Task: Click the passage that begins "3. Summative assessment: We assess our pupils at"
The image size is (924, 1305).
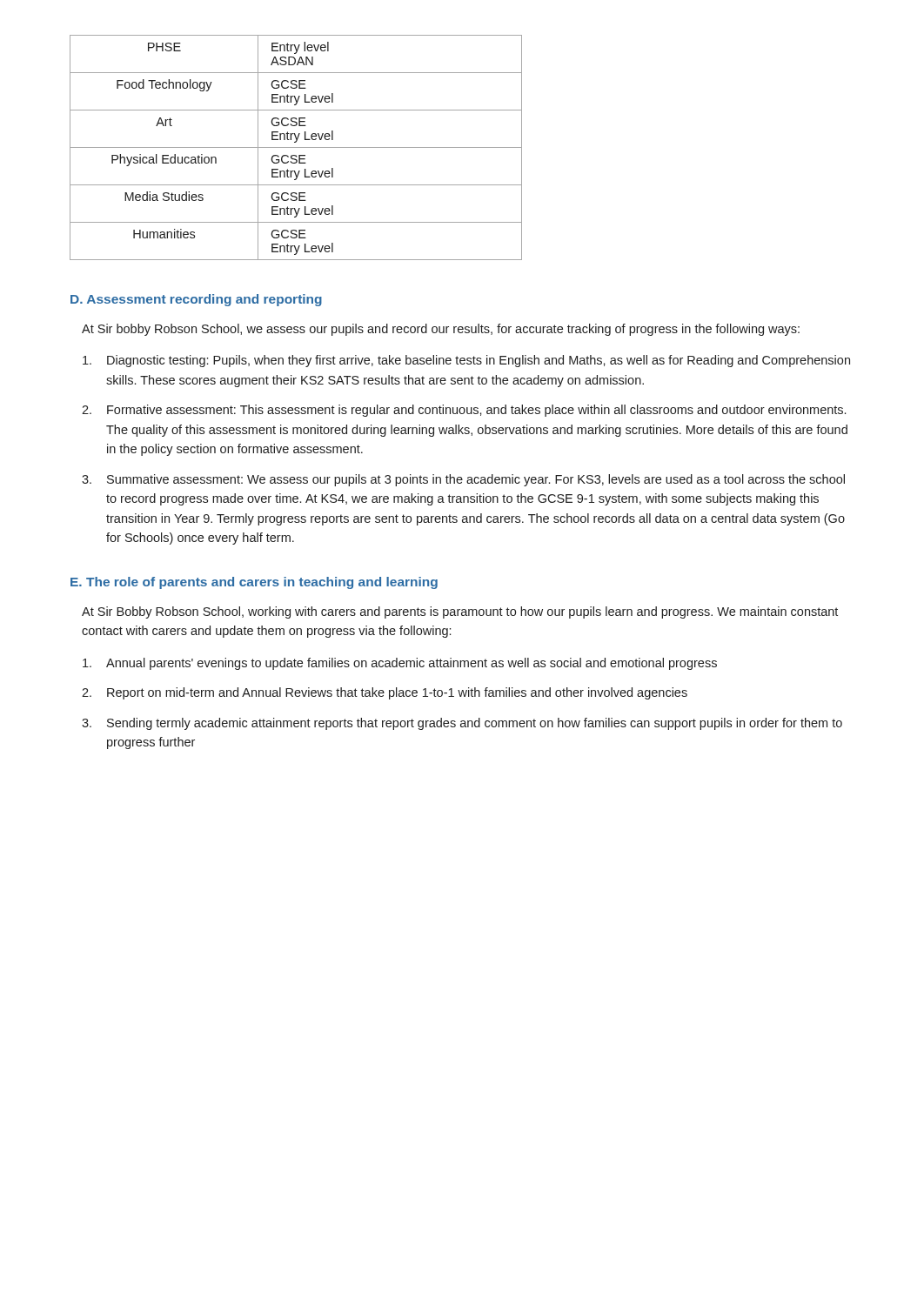Action: (468, 509)
